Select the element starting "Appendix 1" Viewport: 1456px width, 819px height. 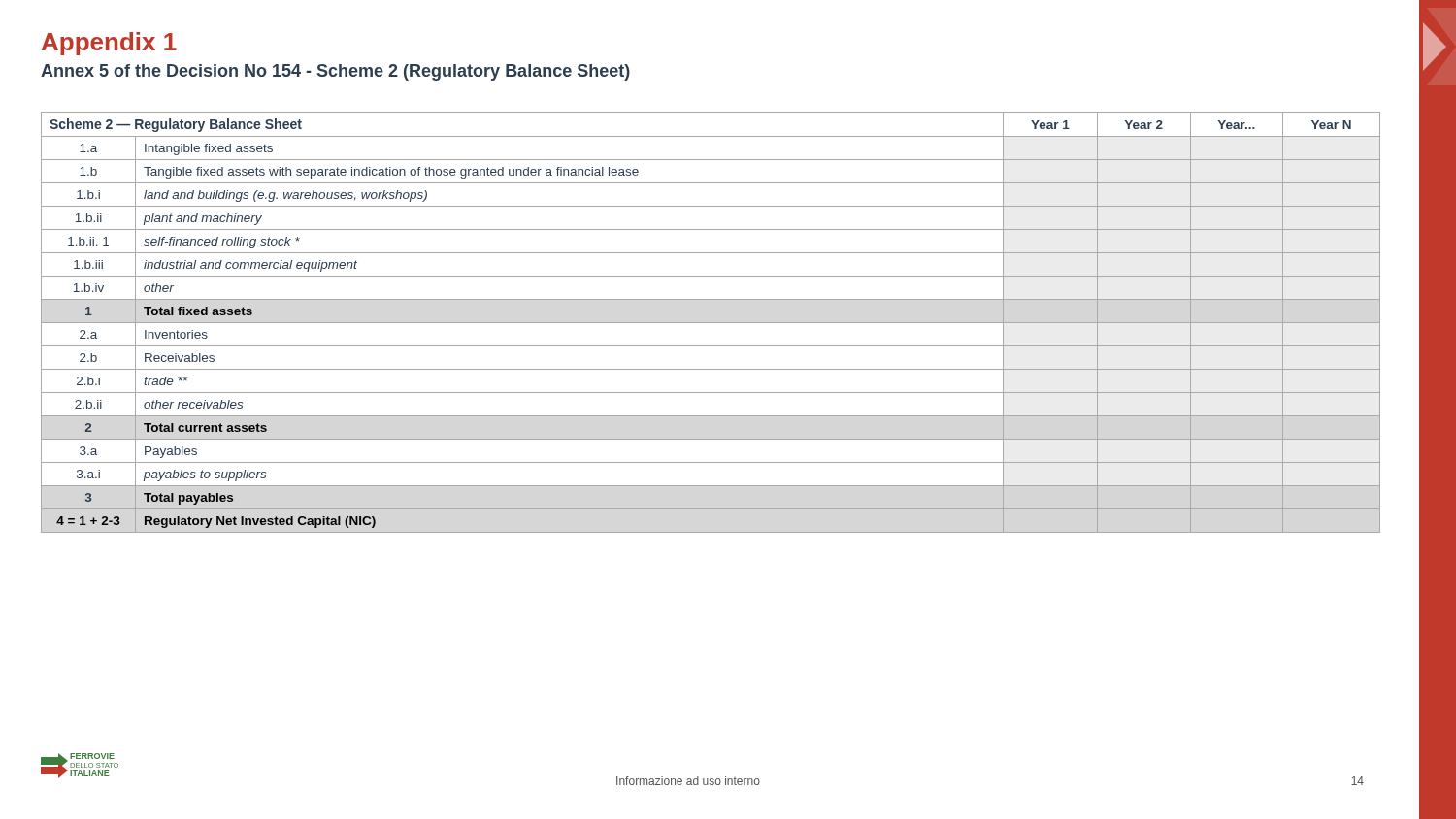[109, 42]
